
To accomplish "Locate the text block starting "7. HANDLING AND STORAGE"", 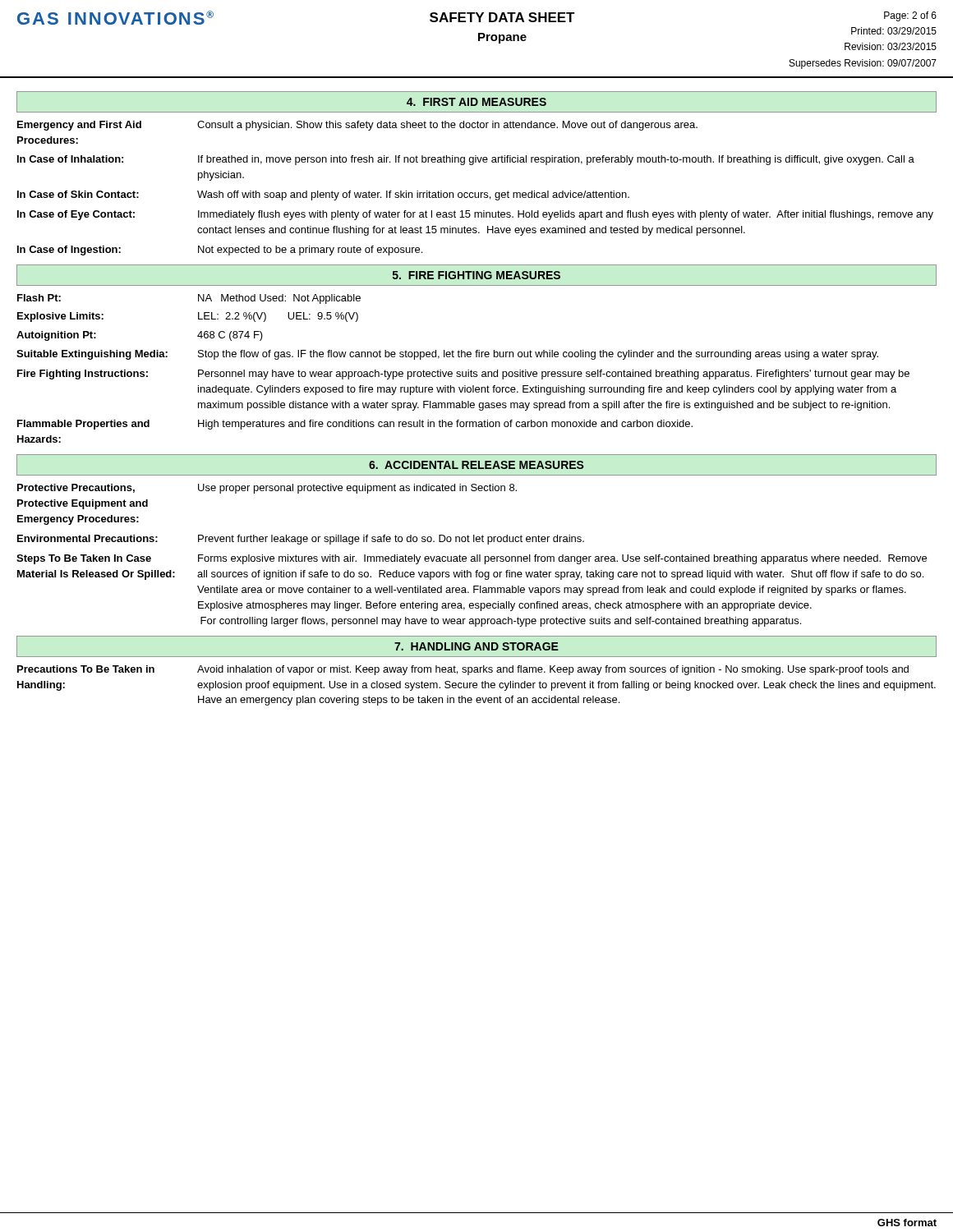I will tap(476, 646).
